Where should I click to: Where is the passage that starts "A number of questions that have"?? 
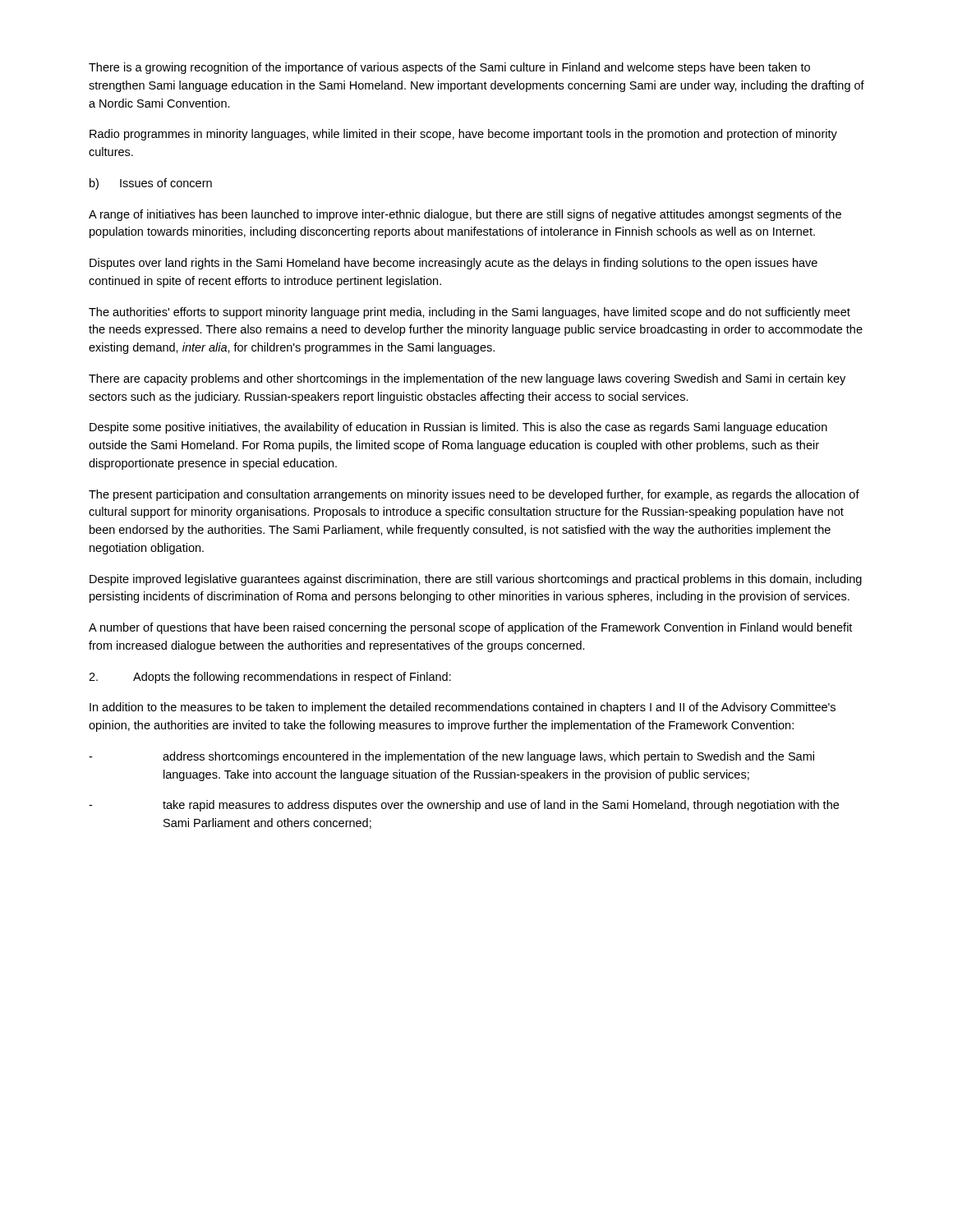470,636
